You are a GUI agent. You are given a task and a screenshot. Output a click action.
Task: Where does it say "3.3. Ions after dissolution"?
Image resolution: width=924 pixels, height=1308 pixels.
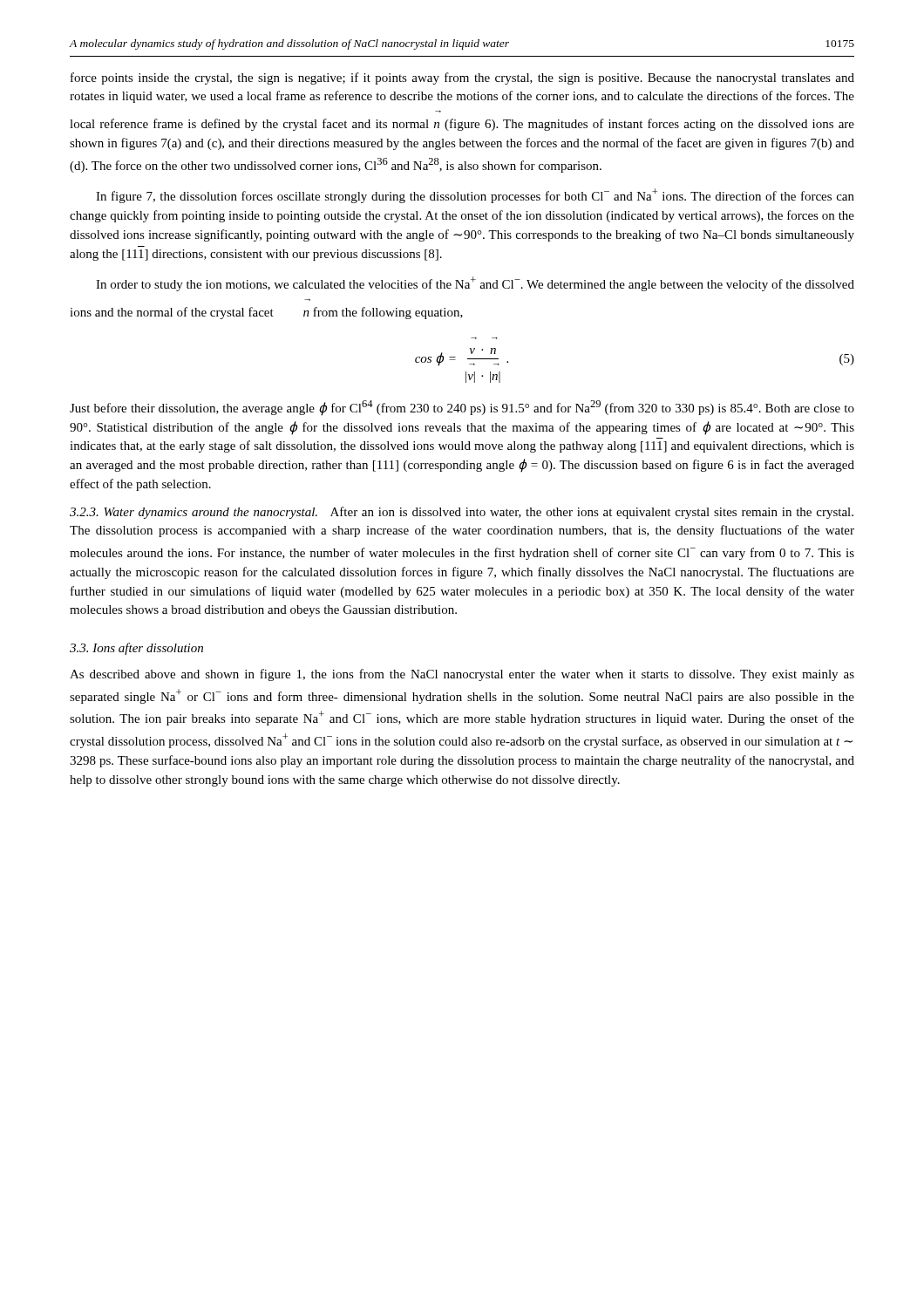click(x=137, y=648)
